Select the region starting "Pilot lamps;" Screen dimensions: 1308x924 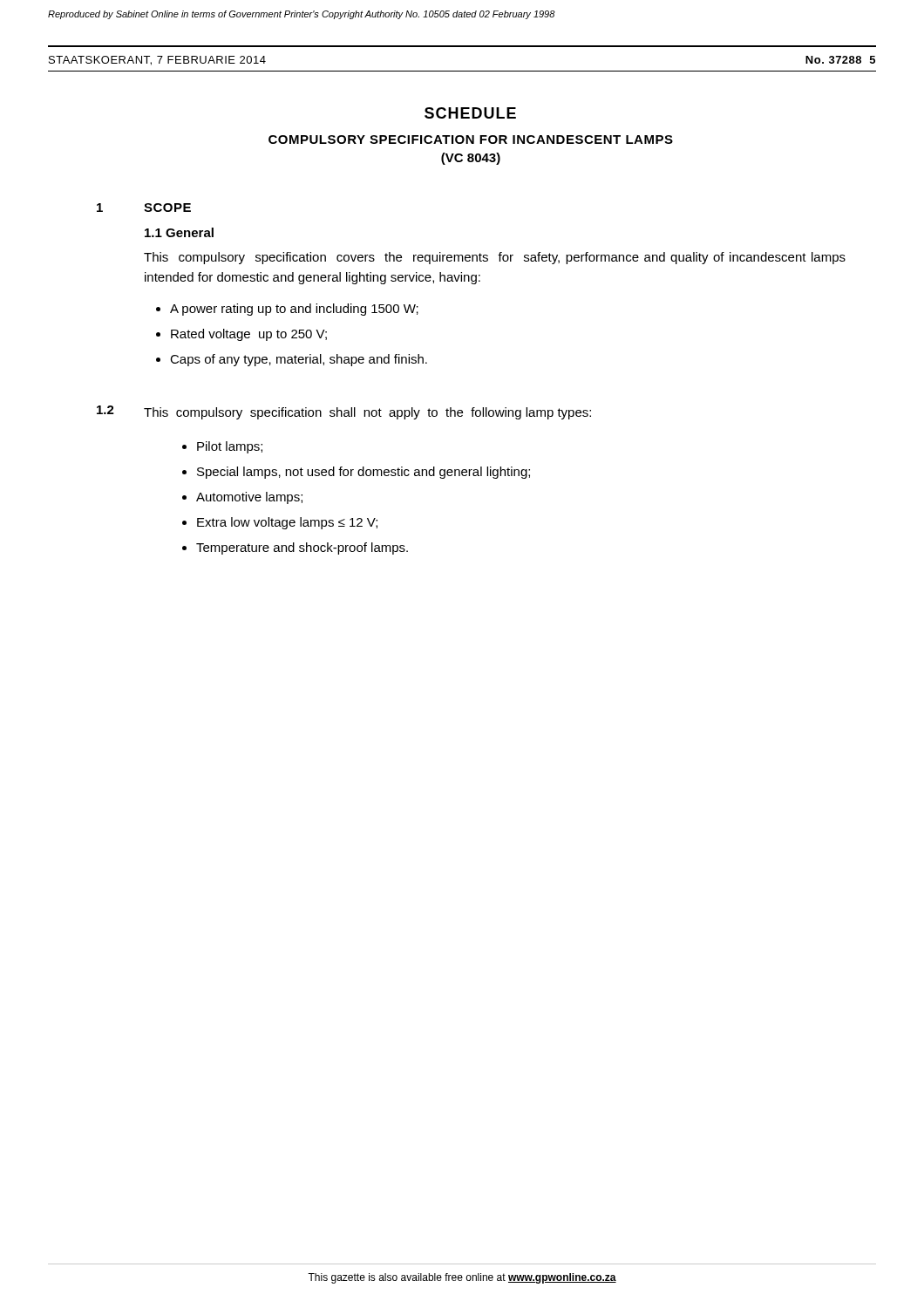[230, 446]
